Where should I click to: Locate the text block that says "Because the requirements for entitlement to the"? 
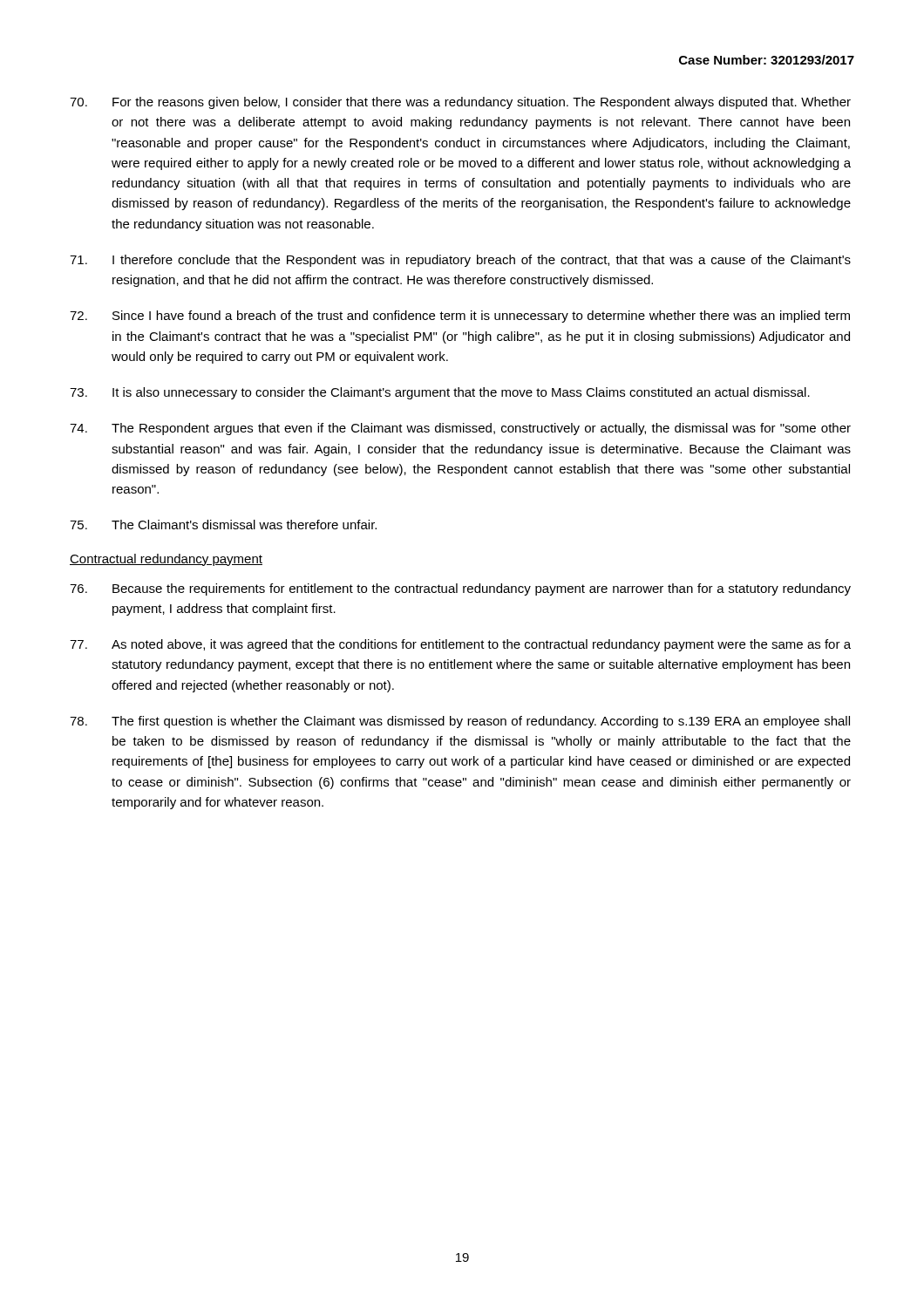(x=460, y=598)
